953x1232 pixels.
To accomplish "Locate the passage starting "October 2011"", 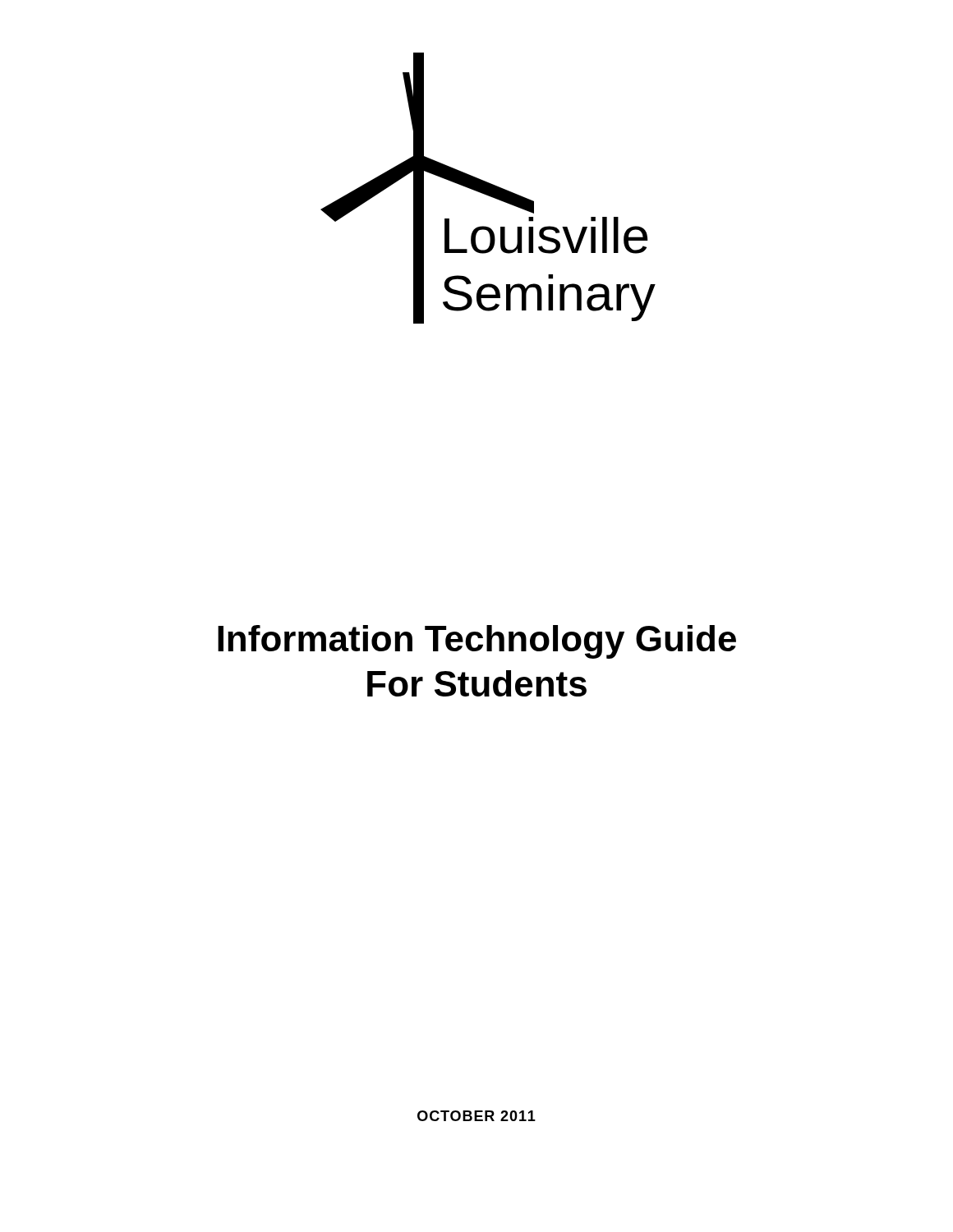I will [476, 1116].
